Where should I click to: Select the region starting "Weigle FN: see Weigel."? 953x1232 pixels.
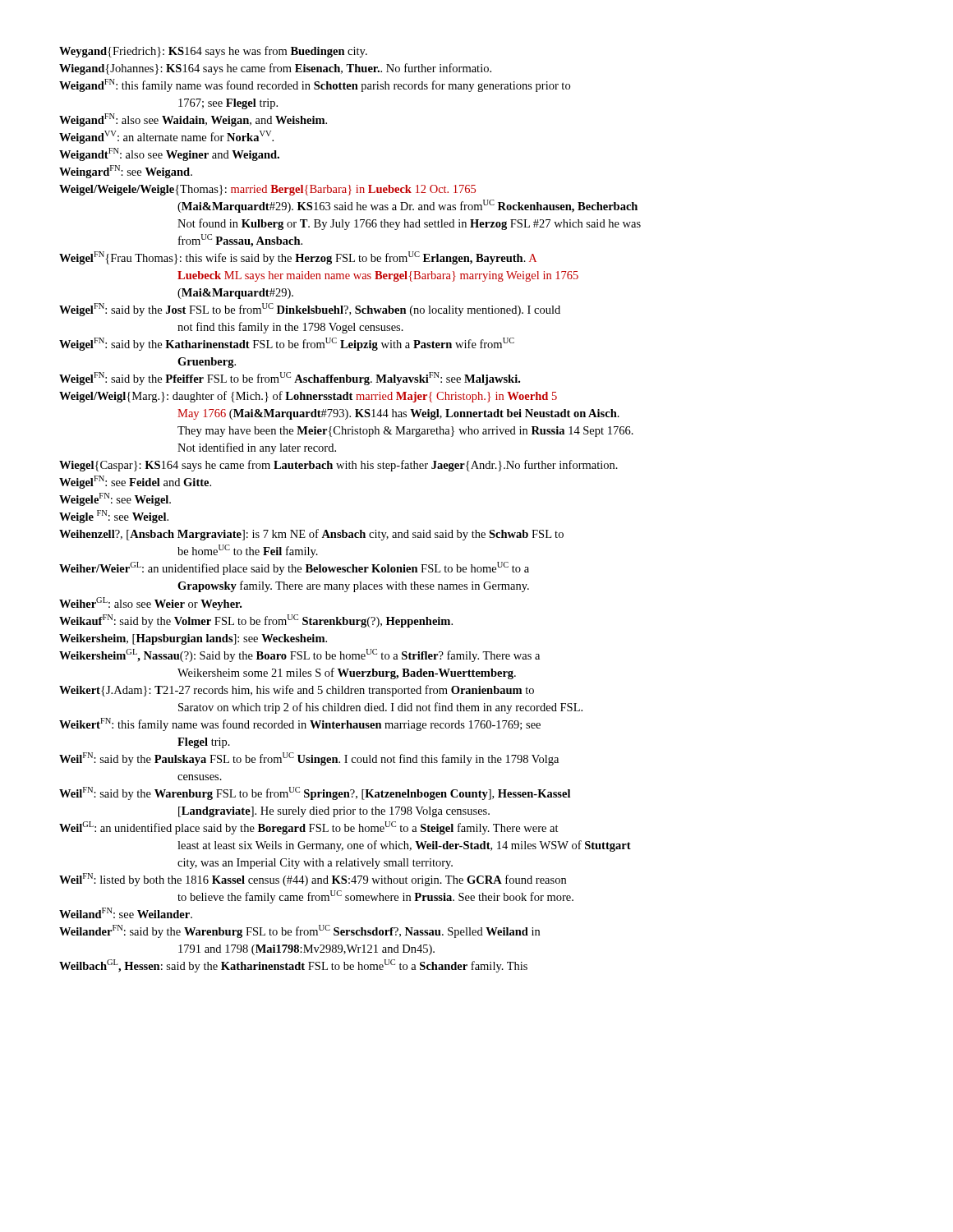pyautogui.click(x=114, y=516)
